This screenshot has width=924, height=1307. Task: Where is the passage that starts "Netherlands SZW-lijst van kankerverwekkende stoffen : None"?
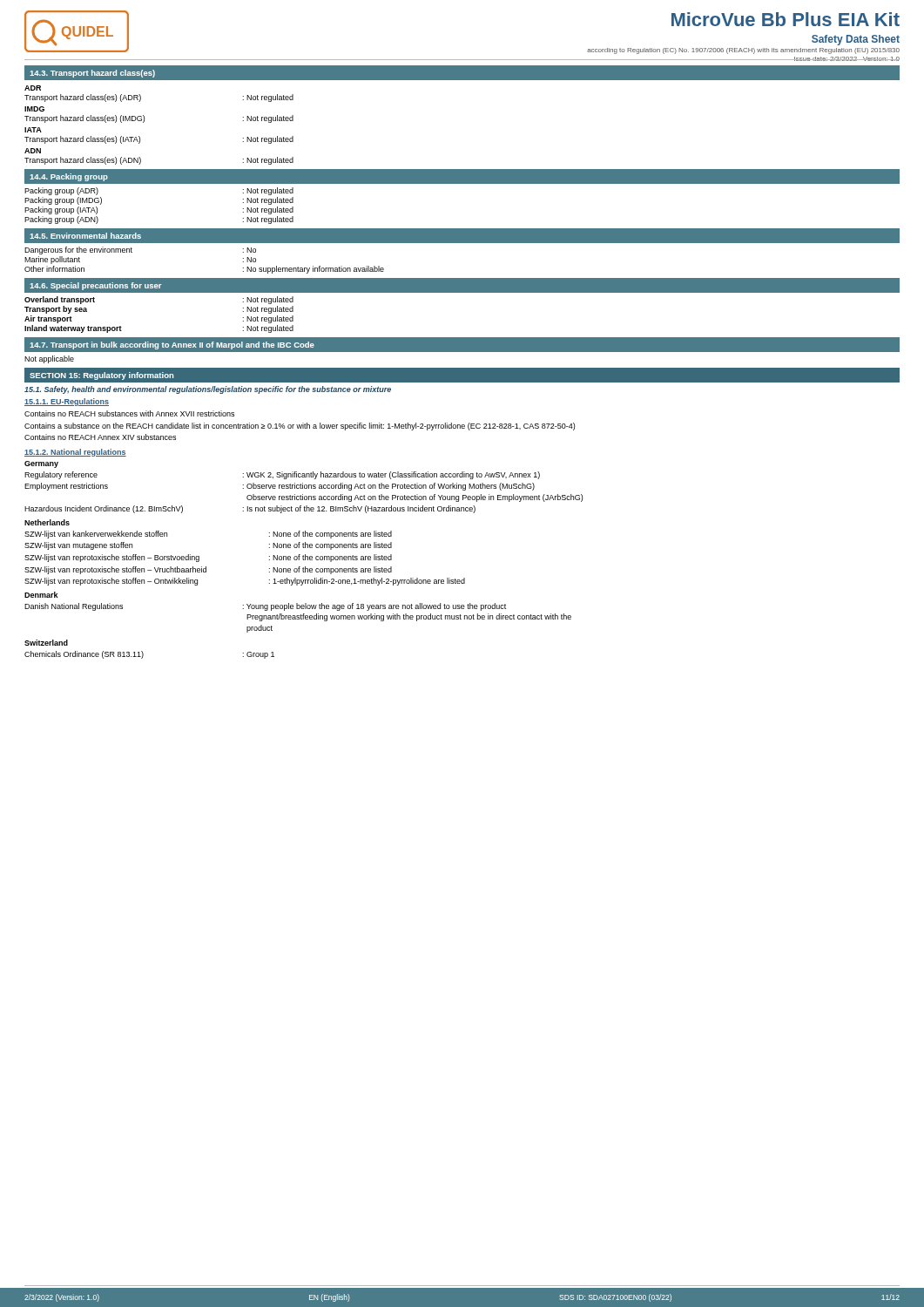[47, 522]
